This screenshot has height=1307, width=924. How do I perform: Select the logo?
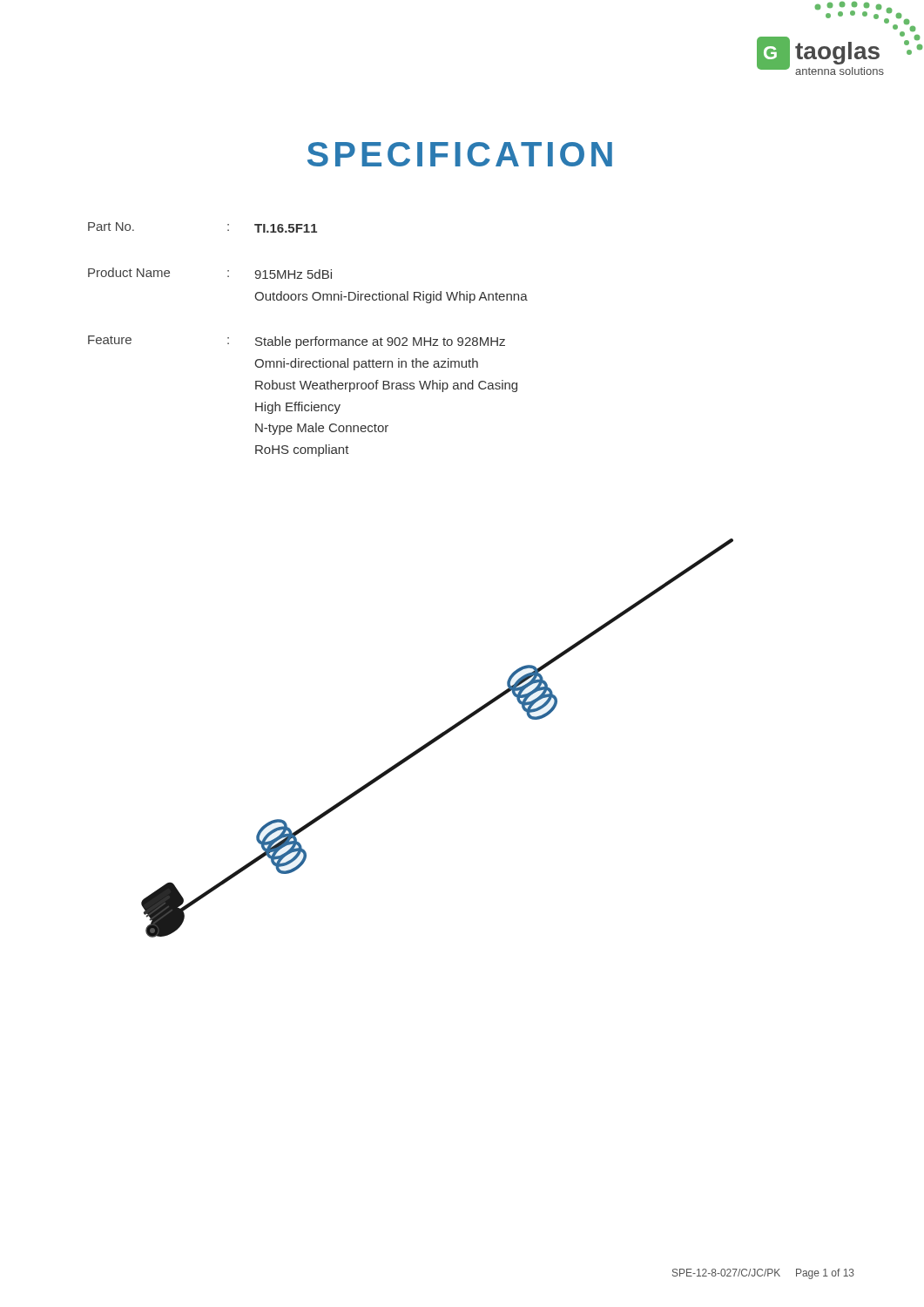[x=776, y=57]
